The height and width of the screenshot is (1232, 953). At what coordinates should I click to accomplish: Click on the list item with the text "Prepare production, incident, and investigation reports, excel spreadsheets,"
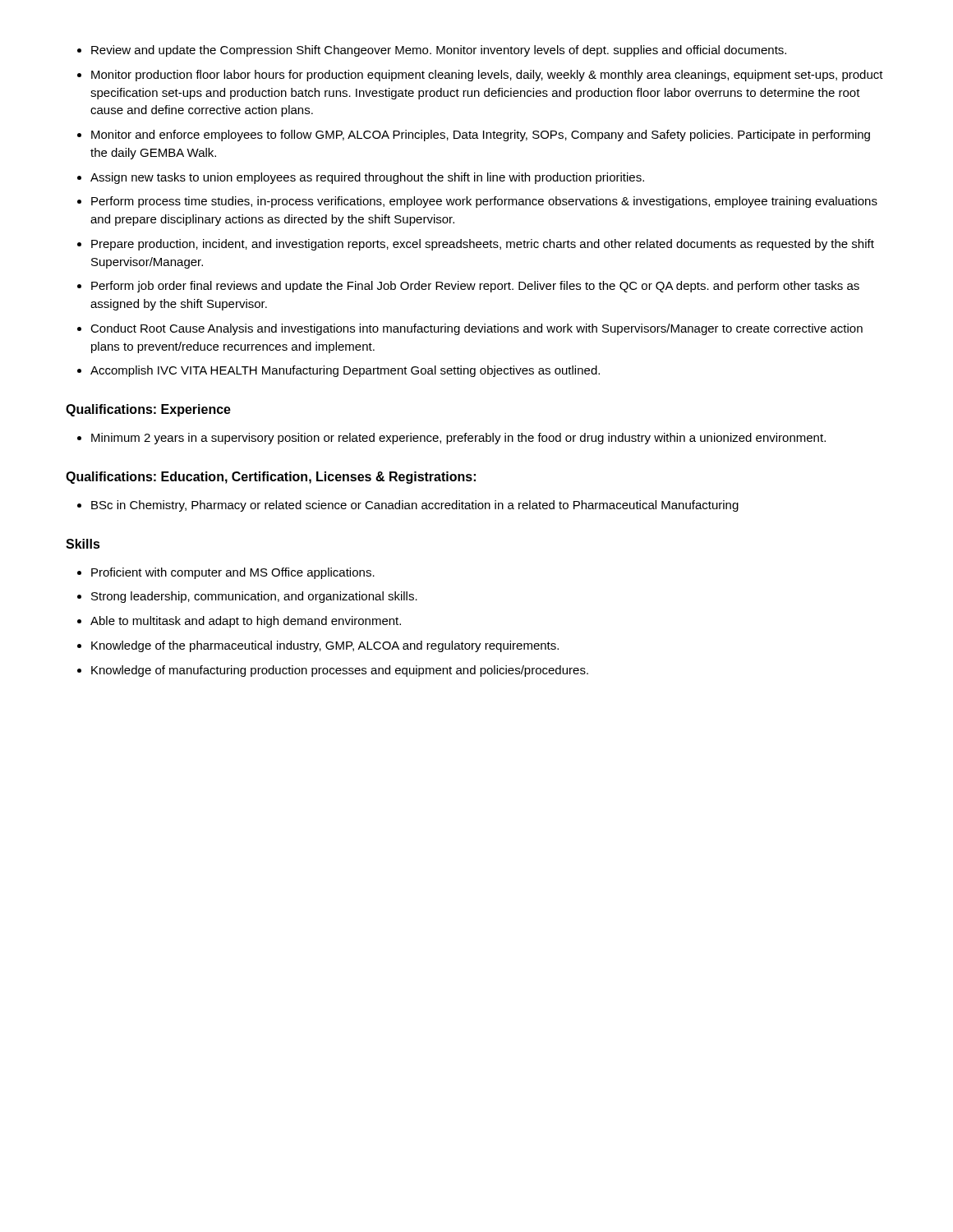482,252
